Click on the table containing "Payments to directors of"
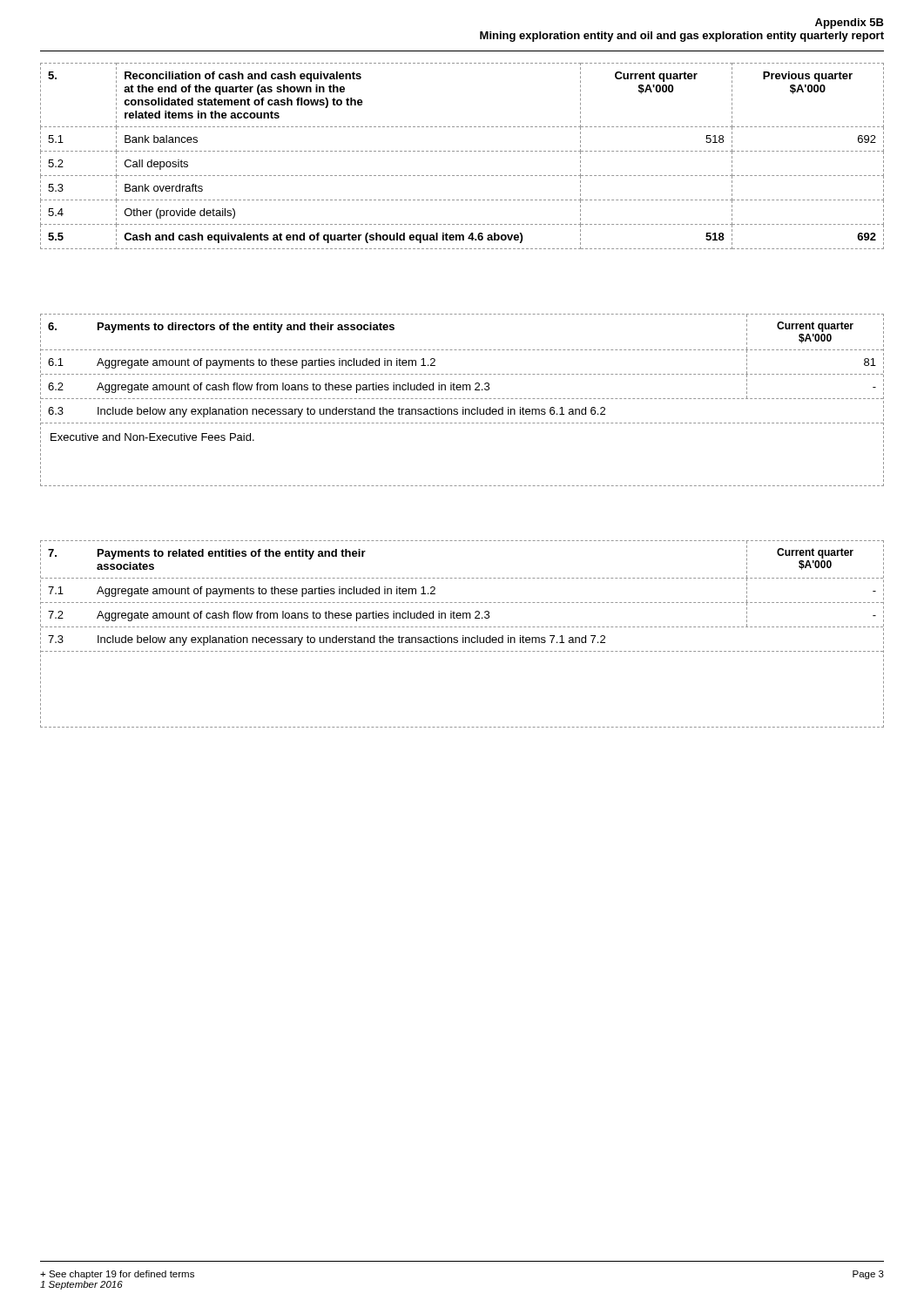Image resolution: width=924 pixels, height=1307 pixels. [462, 400]
